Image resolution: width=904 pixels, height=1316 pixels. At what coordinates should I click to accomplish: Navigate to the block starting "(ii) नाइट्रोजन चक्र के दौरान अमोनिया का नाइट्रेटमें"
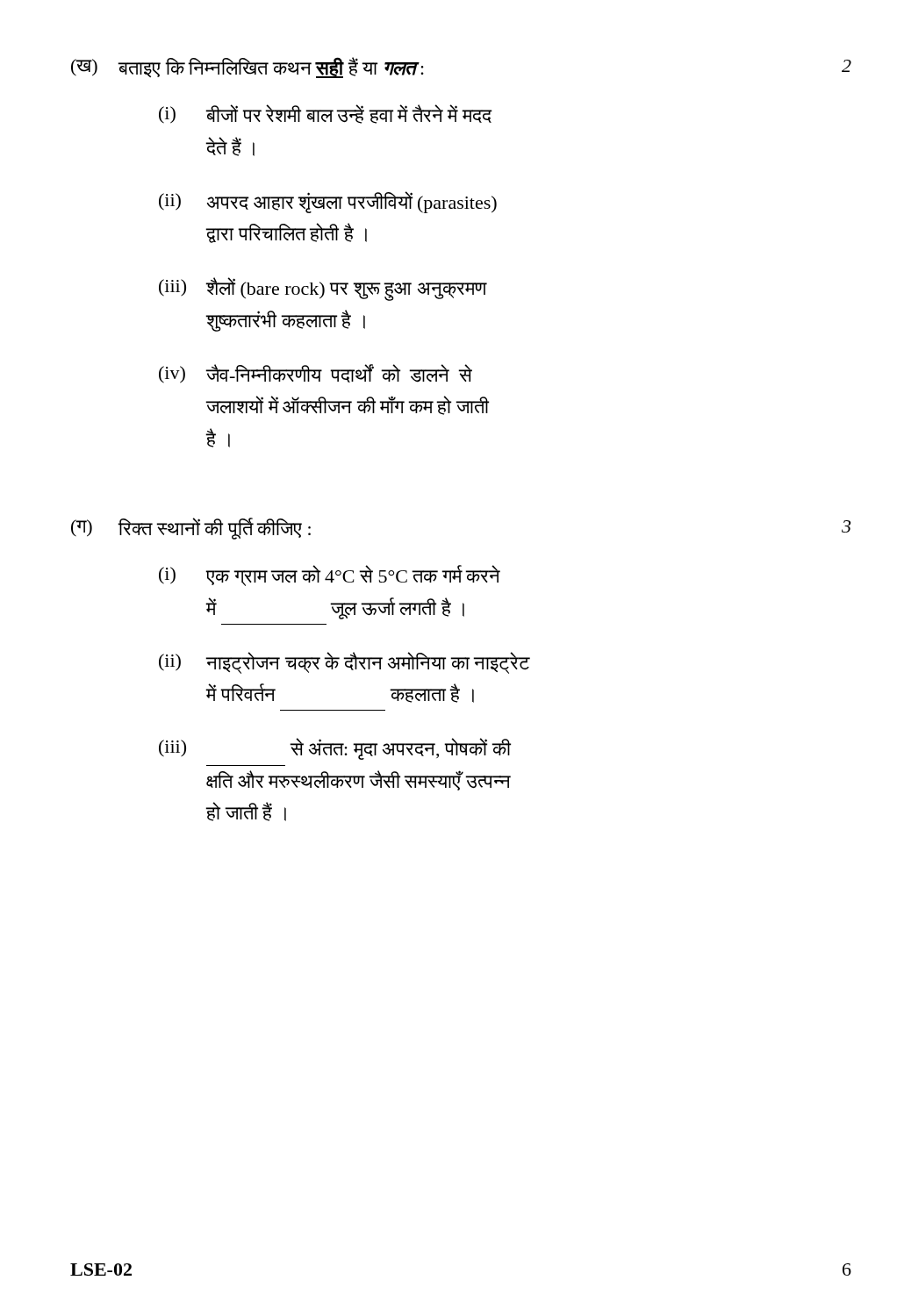pyautogui.click(x=505, y=679)
